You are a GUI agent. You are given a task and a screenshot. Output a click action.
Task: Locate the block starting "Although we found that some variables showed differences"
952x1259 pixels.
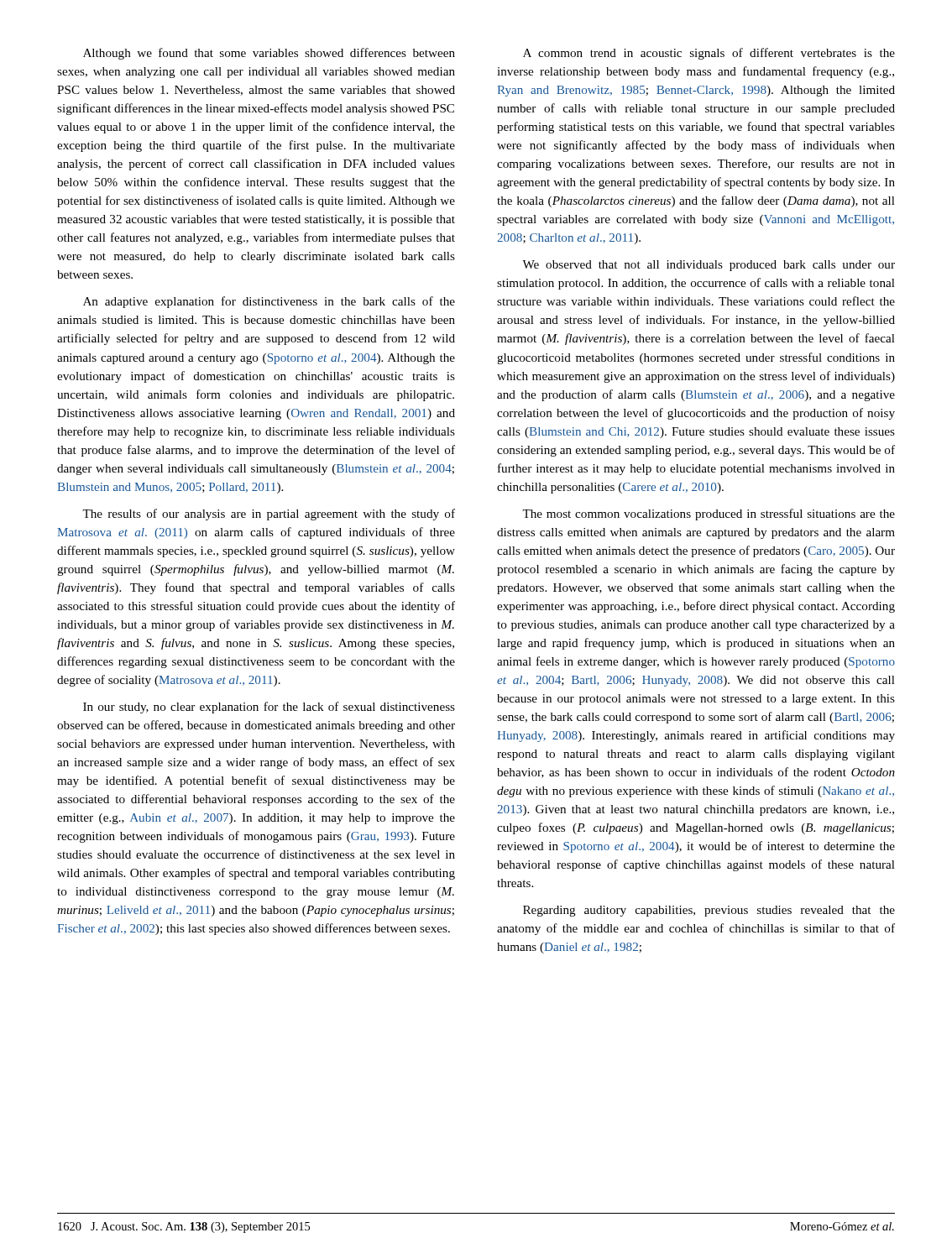pyautogui.click(x=256, y=491)
